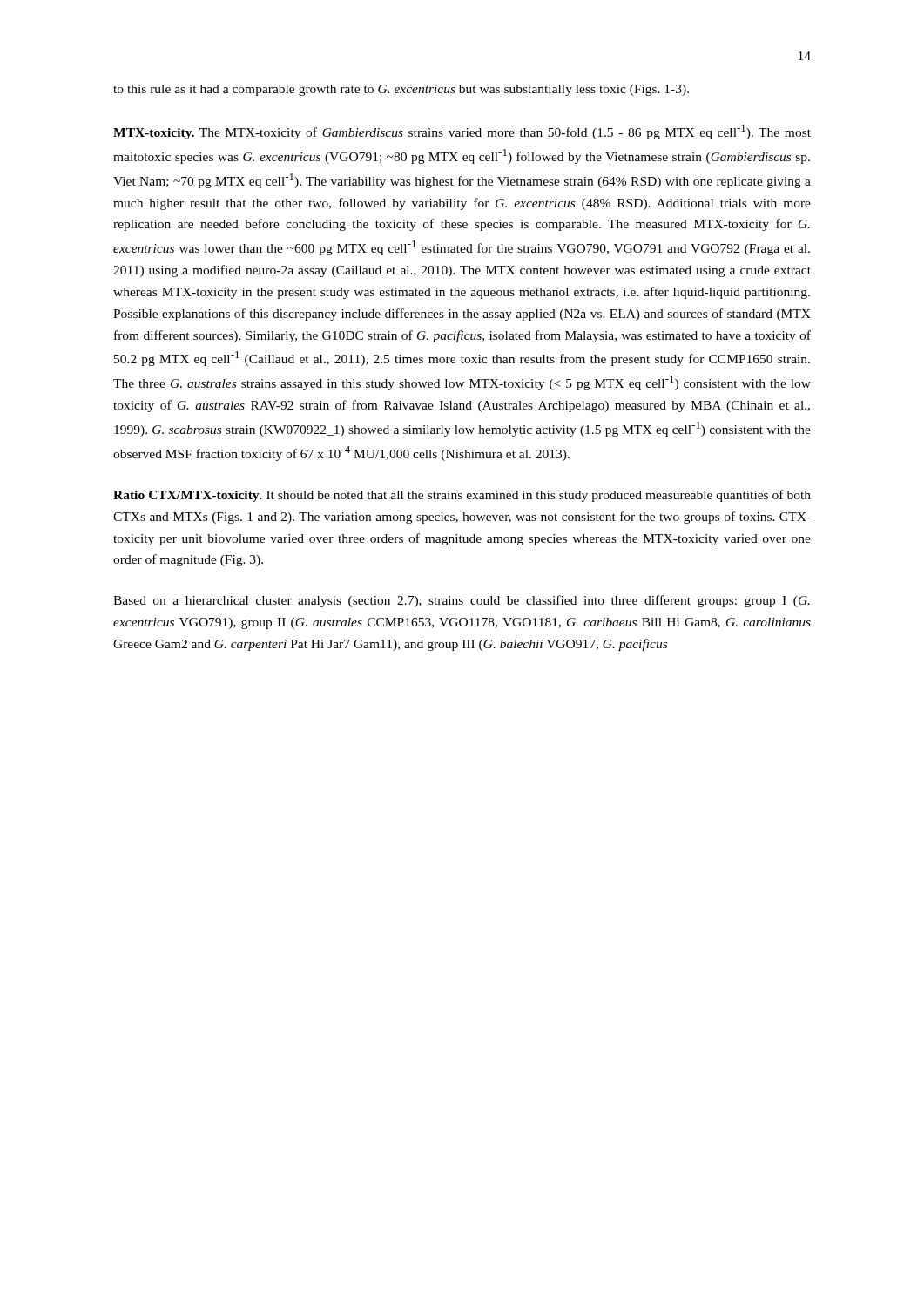Viewport: 924px width, 1307px height.
Task: Locate the text starting "Ratio CTX/MTX-toxicity. It"
Action: click(462, 527)
